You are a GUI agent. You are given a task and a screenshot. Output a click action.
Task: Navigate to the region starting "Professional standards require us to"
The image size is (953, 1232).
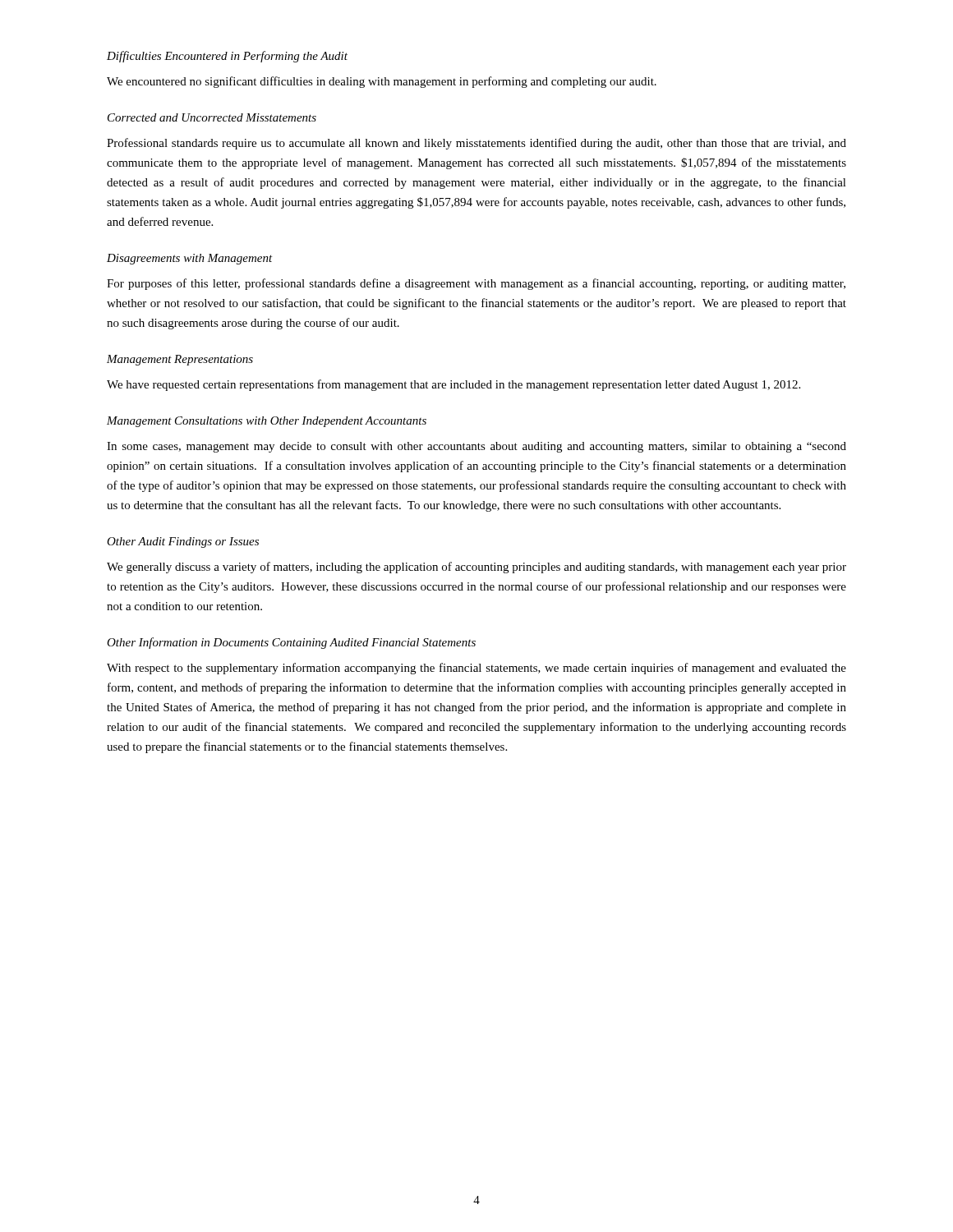tap(476, 182)
